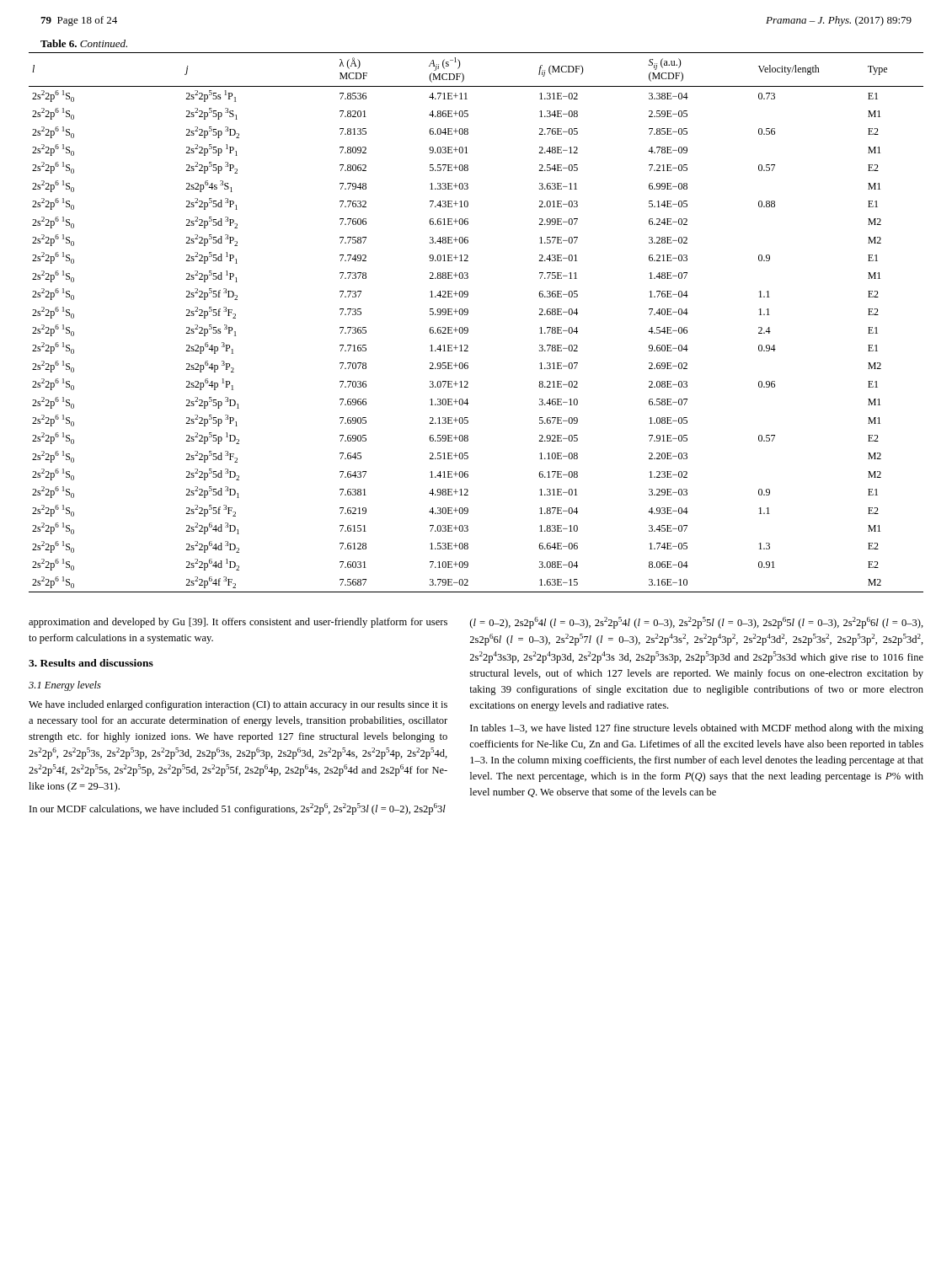Locate the text block starting "(l = 0–2), 2s2p64l (l = 0–3), 2s22p54l"
The image size is (952, 1264).
pos(696,663)
